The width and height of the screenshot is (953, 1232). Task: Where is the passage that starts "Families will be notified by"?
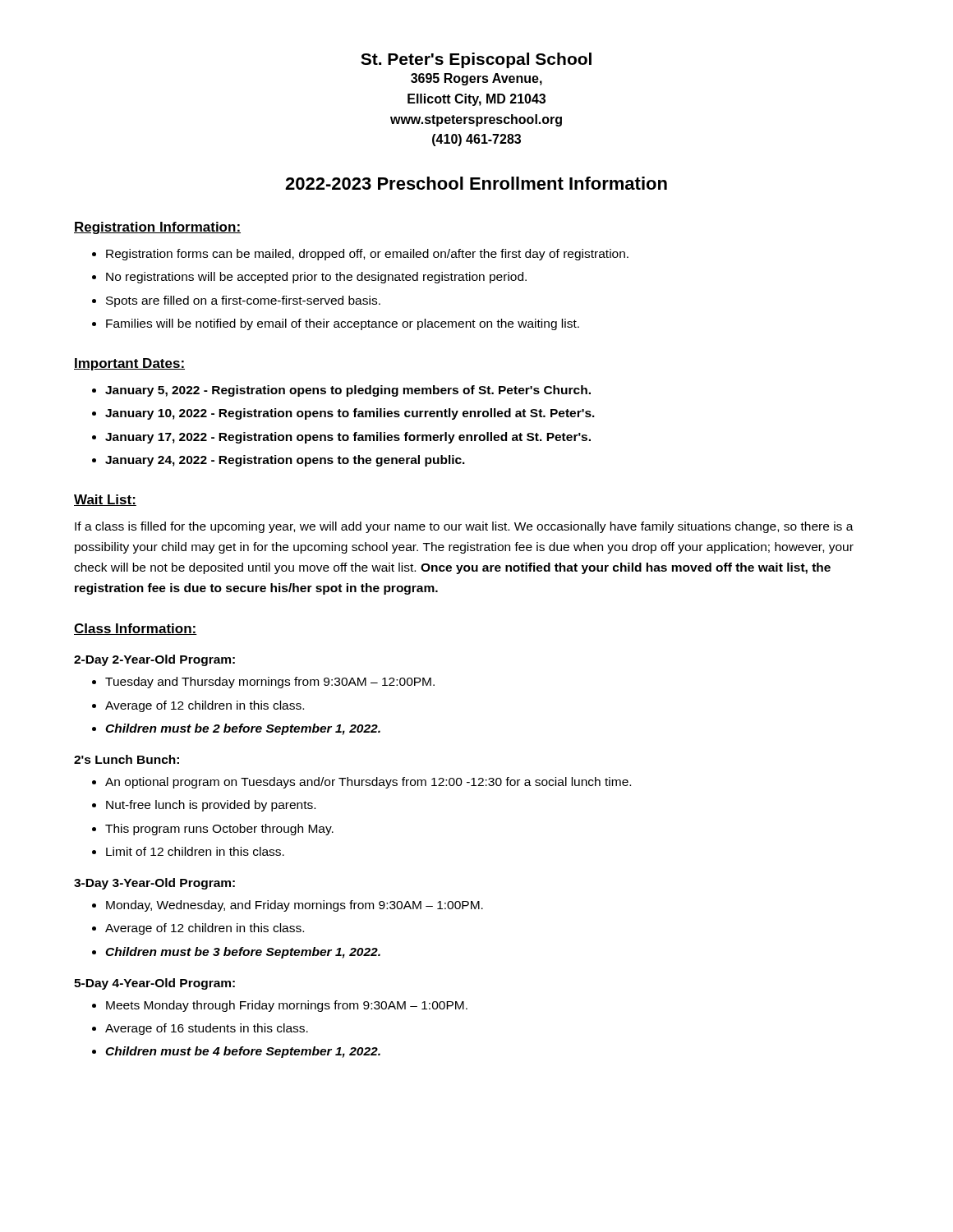point(481,323)
